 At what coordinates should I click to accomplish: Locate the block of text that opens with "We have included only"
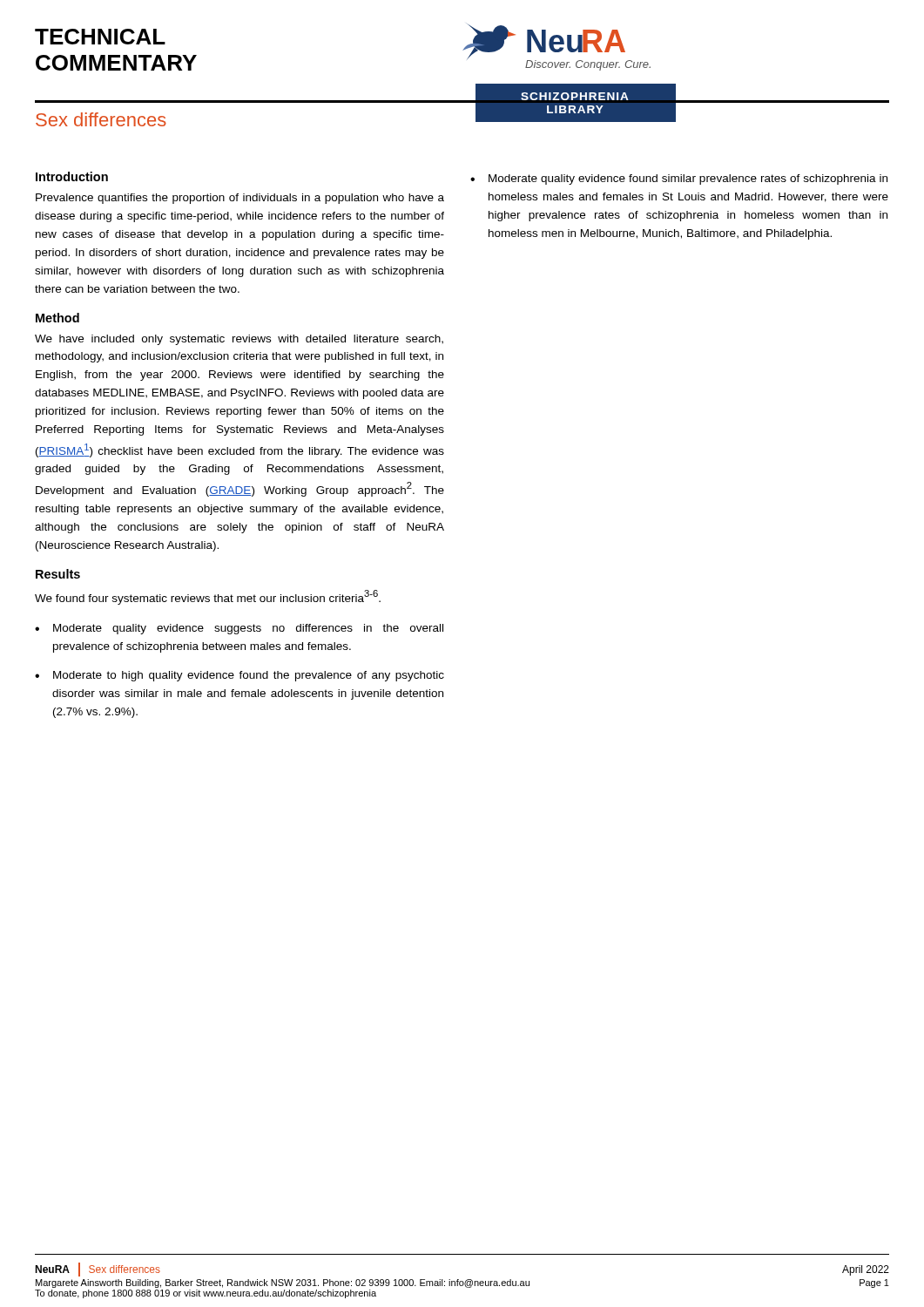[240, 441]
